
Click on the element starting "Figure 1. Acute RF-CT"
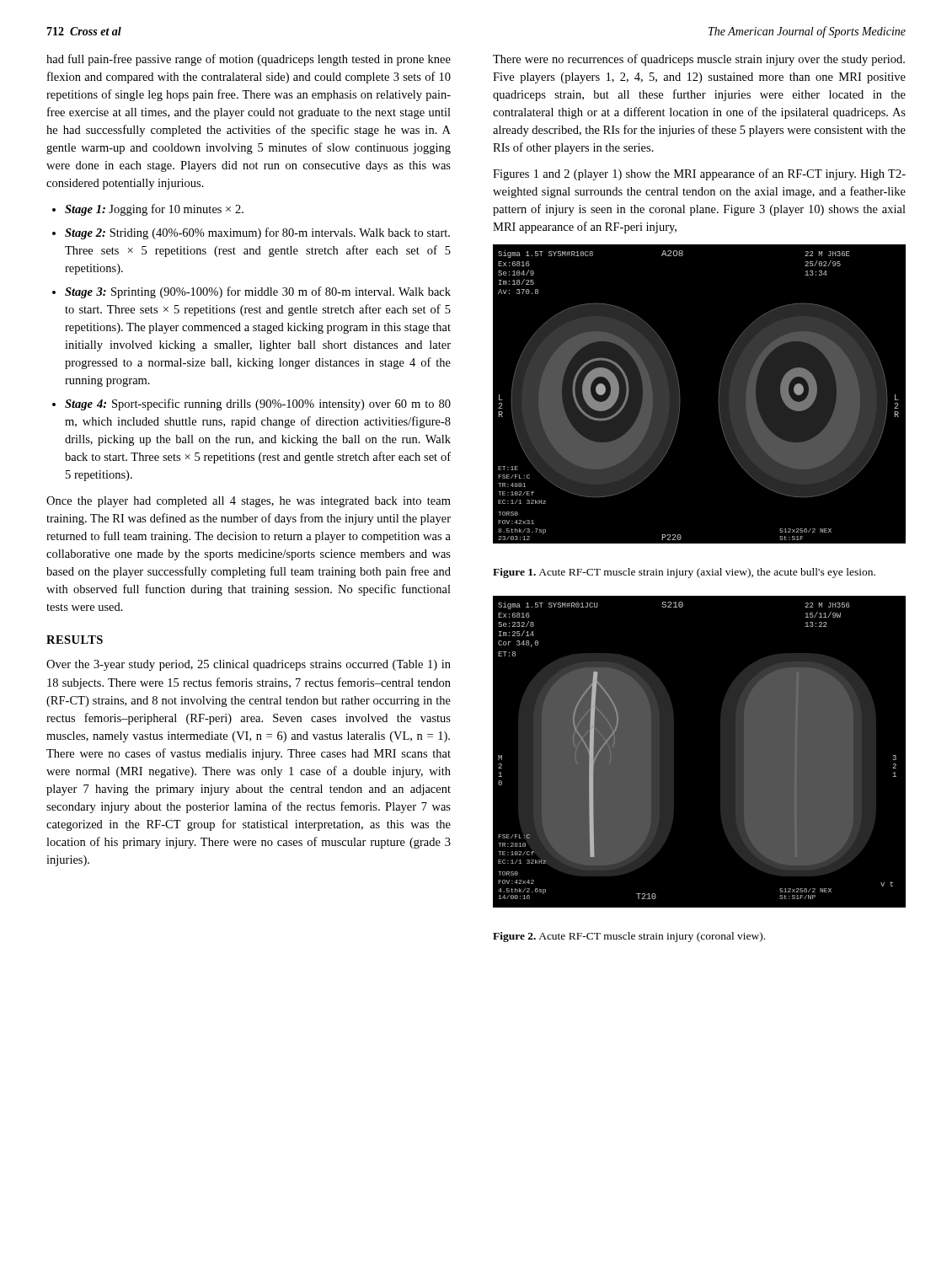tap(684, 572)
